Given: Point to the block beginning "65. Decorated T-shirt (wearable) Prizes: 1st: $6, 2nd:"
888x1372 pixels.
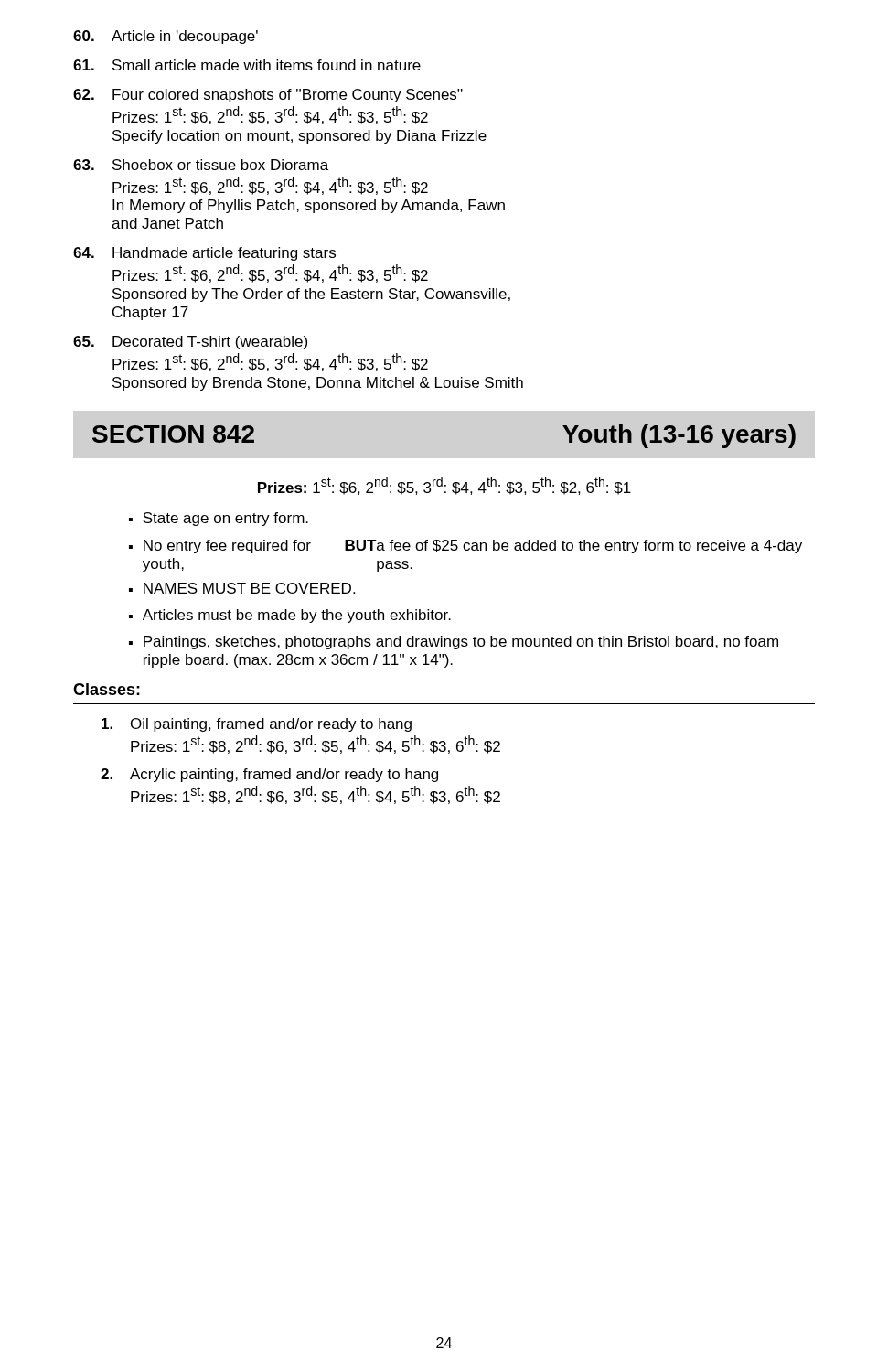Looking at the screenshot, I should 190,343.
